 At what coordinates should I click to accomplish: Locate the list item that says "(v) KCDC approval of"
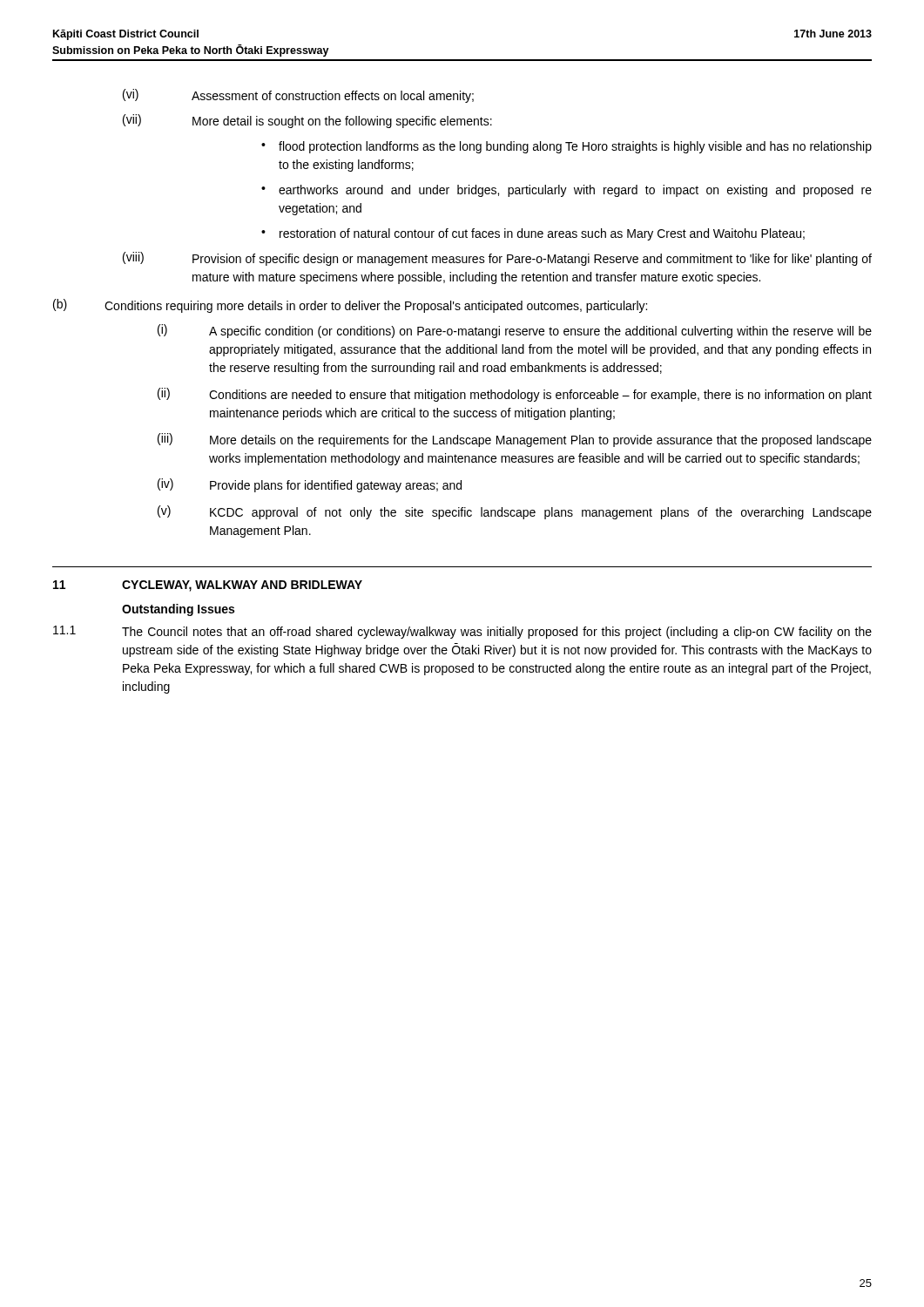click(514, 522)
